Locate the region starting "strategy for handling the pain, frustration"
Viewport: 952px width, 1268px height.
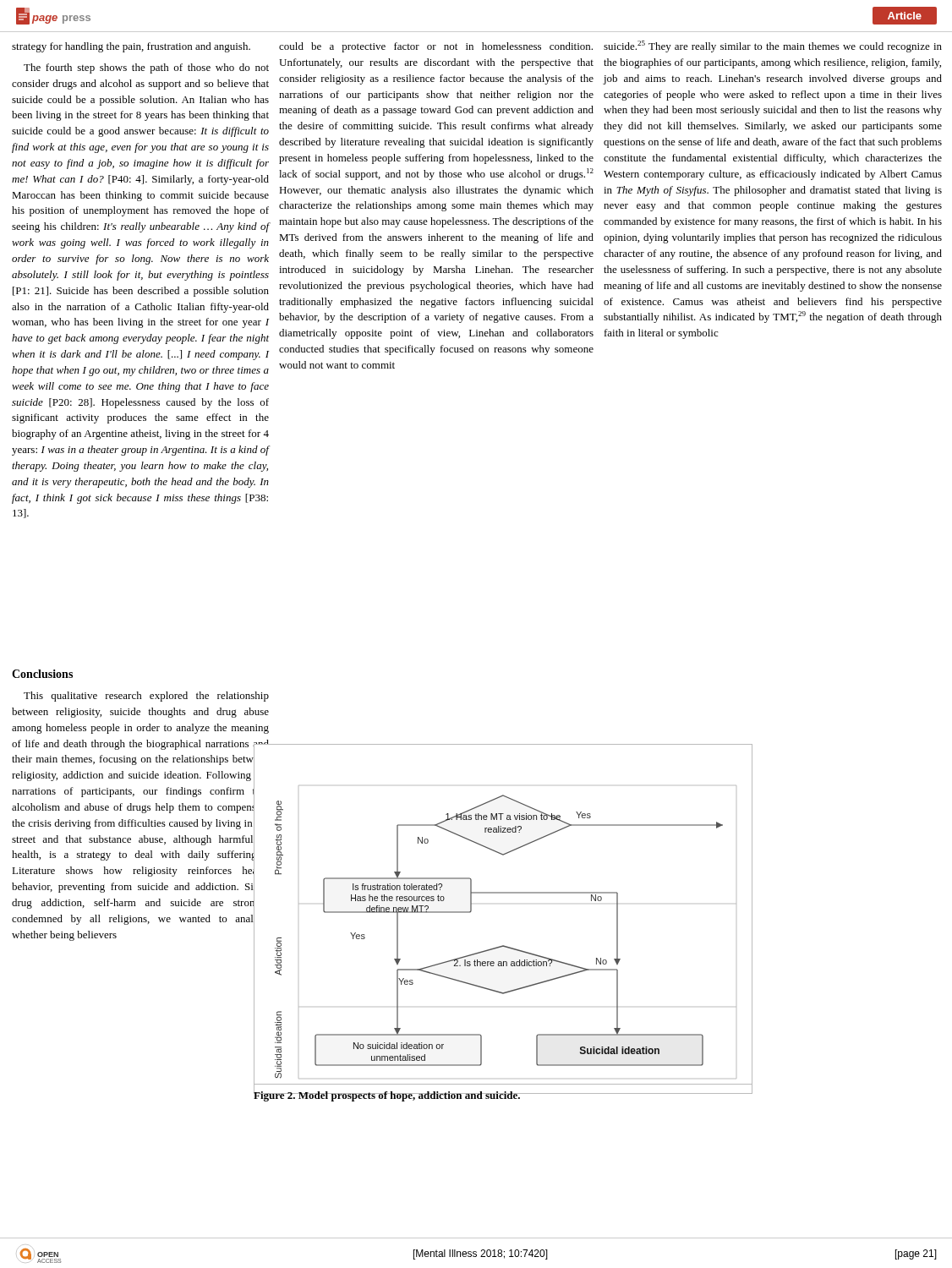[x=140, y=280]
